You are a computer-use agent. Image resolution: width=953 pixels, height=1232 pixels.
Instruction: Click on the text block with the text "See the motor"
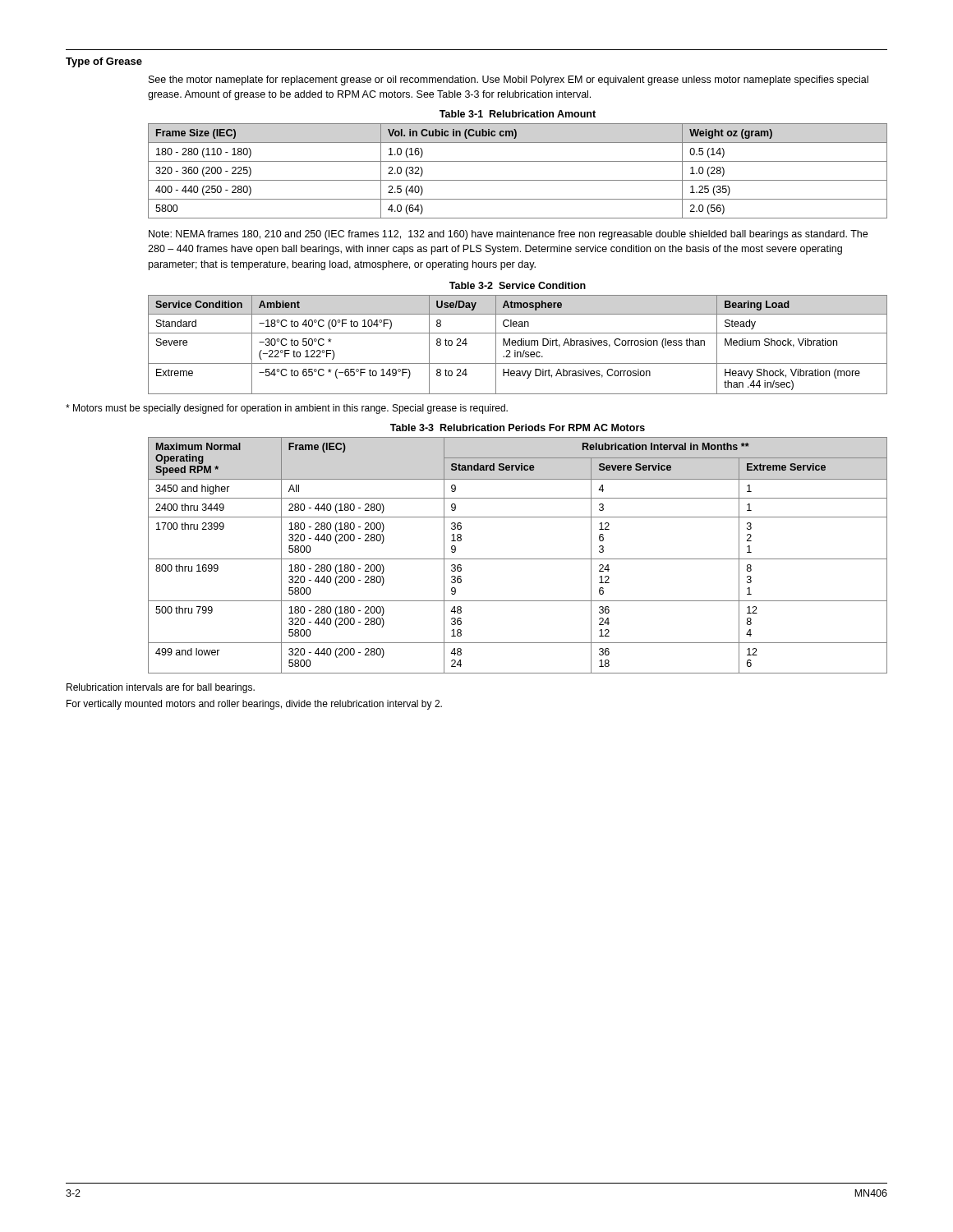508,87
